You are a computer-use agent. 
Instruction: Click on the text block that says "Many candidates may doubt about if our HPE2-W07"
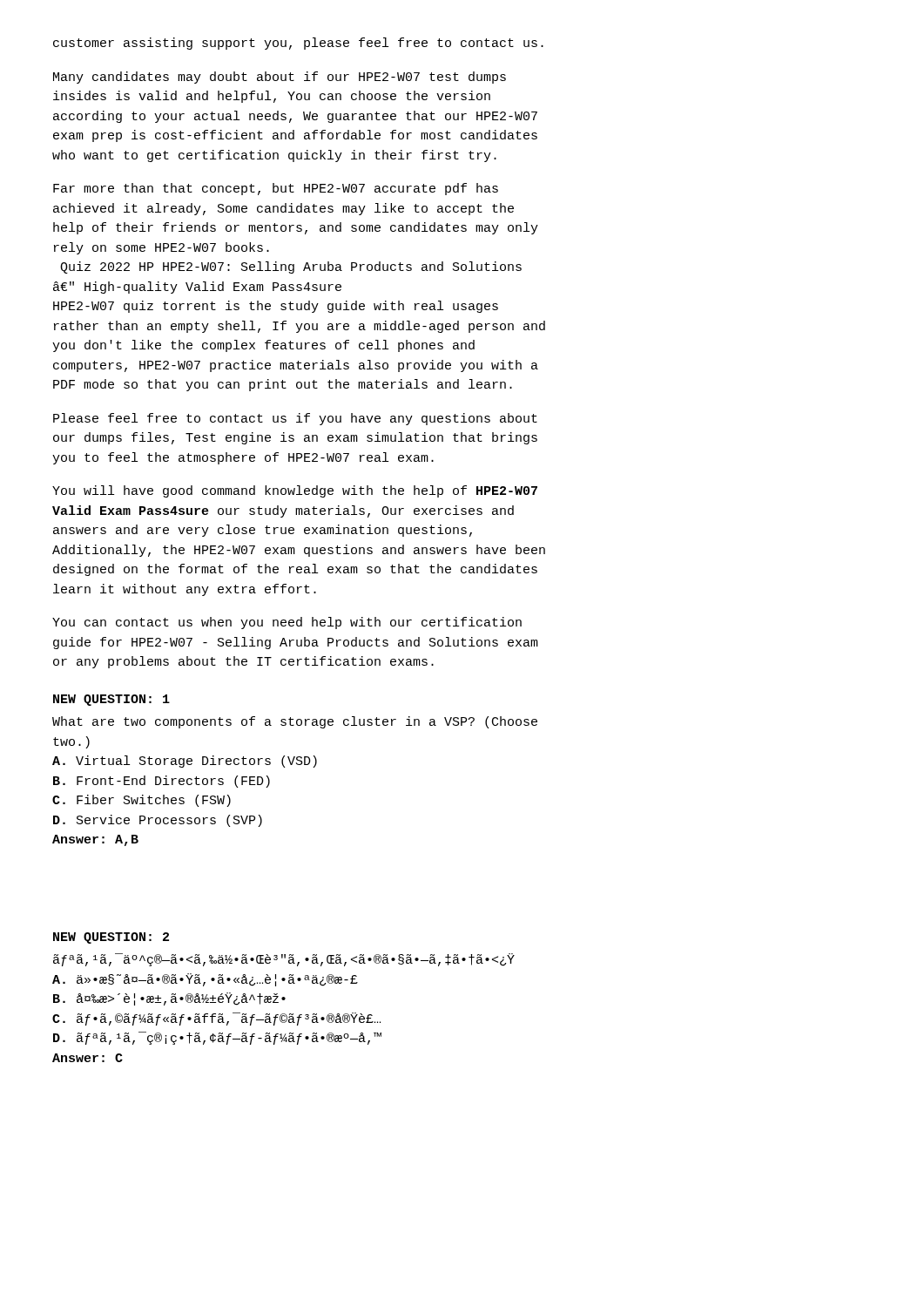point(295,117)
